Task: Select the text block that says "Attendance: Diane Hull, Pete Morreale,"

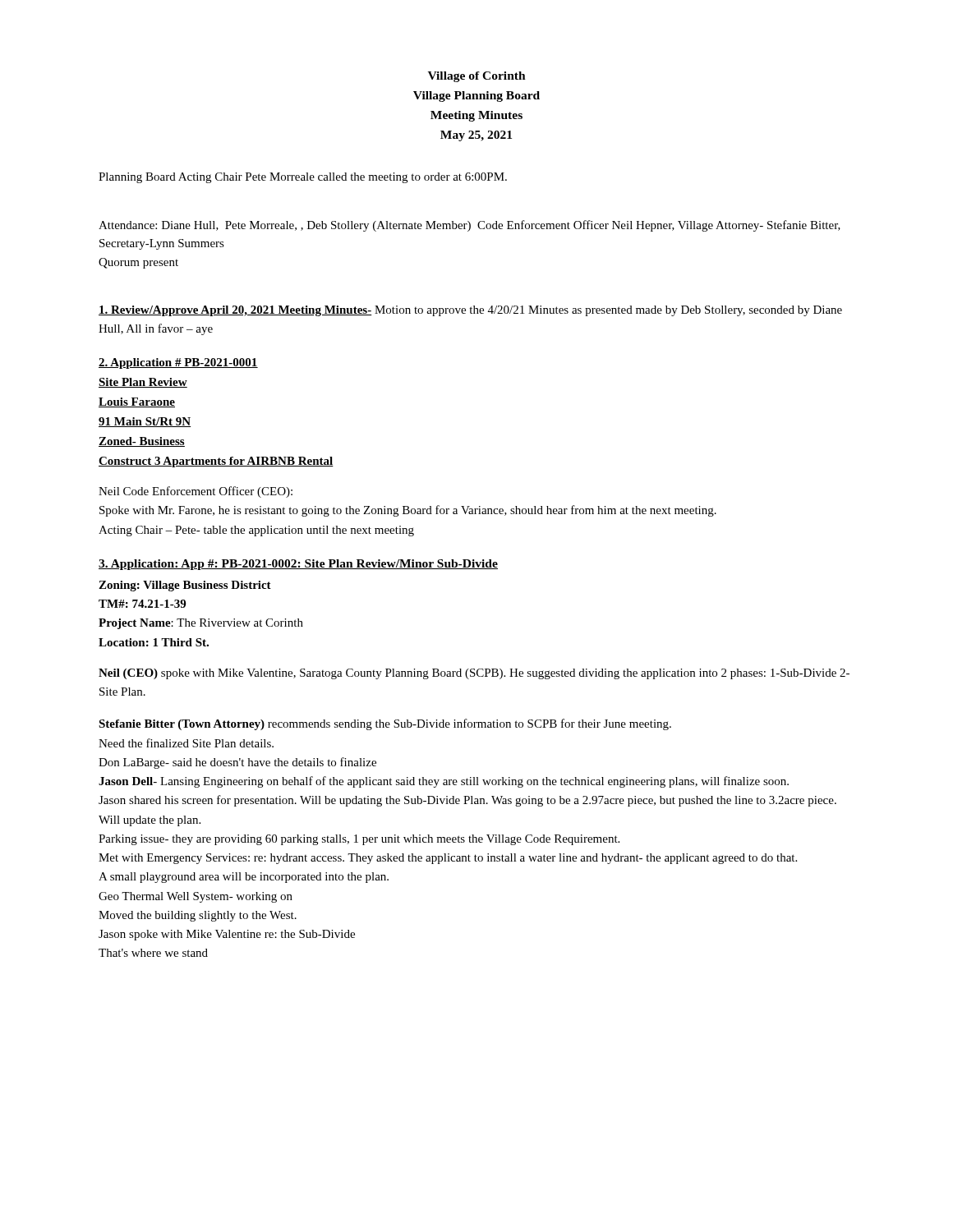Action: coord(470,226)
